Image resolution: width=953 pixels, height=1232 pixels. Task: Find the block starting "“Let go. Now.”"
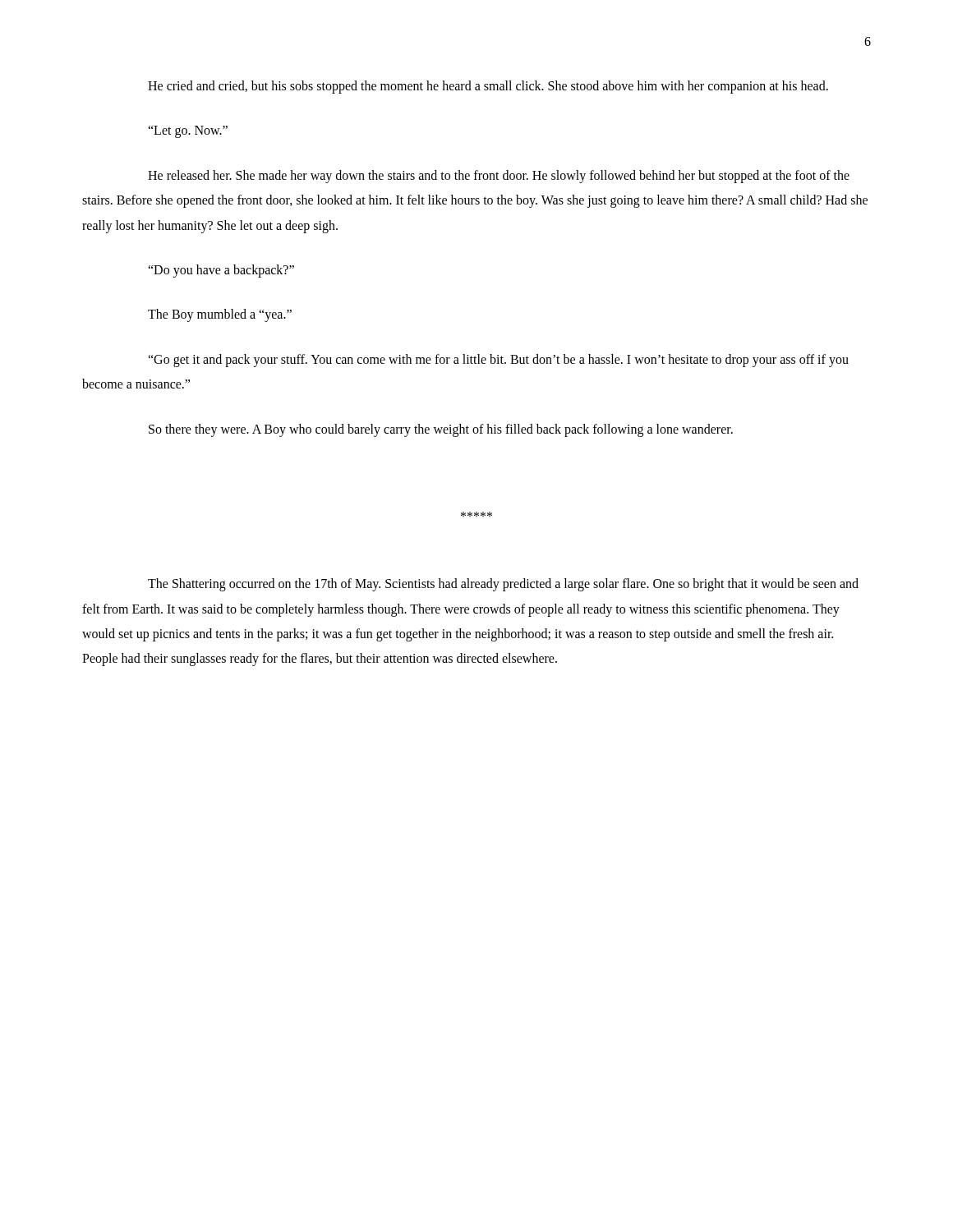click(188, 131)
